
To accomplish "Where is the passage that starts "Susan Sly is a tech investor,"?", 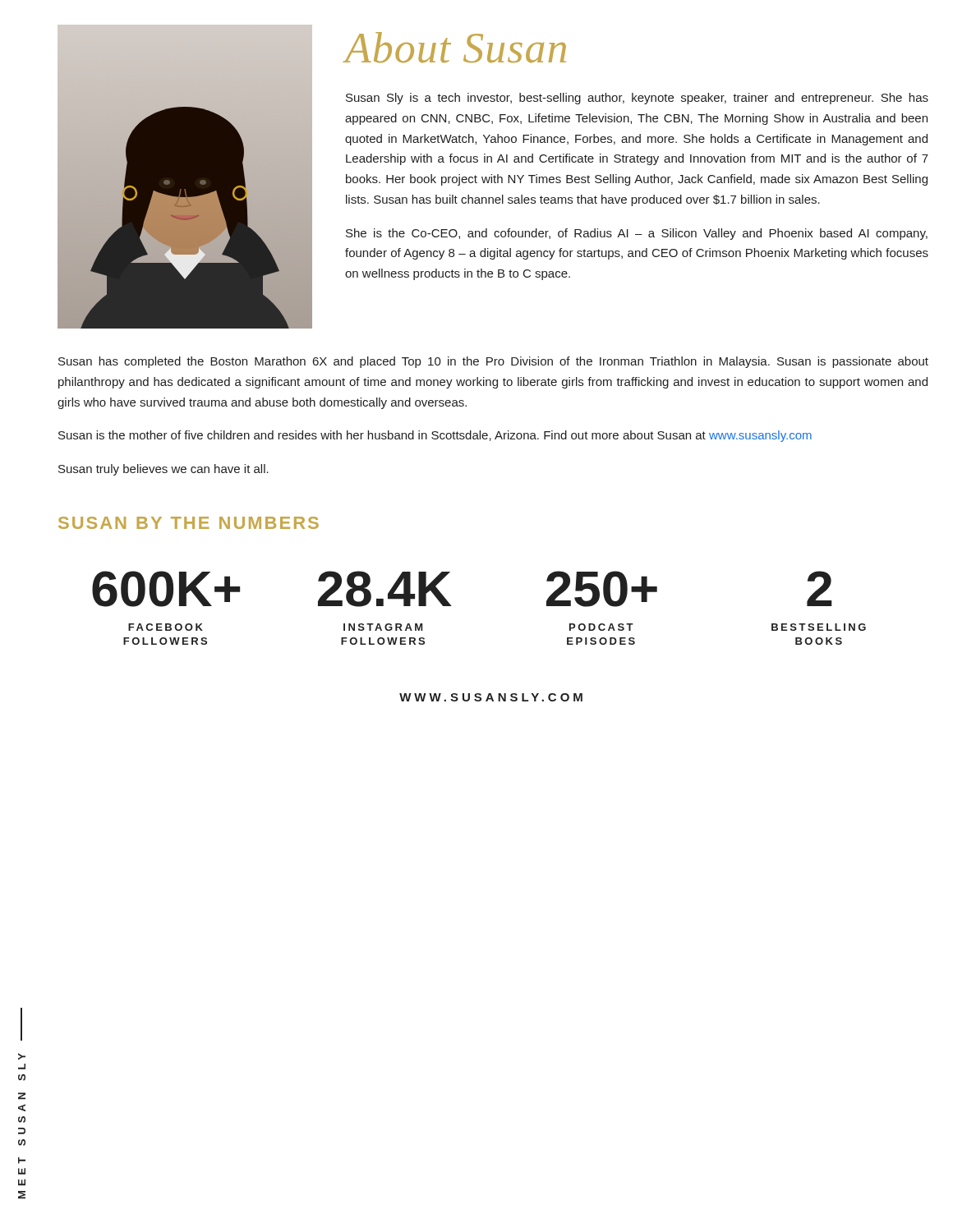I will pyautogui.click(x=637, y=148).
